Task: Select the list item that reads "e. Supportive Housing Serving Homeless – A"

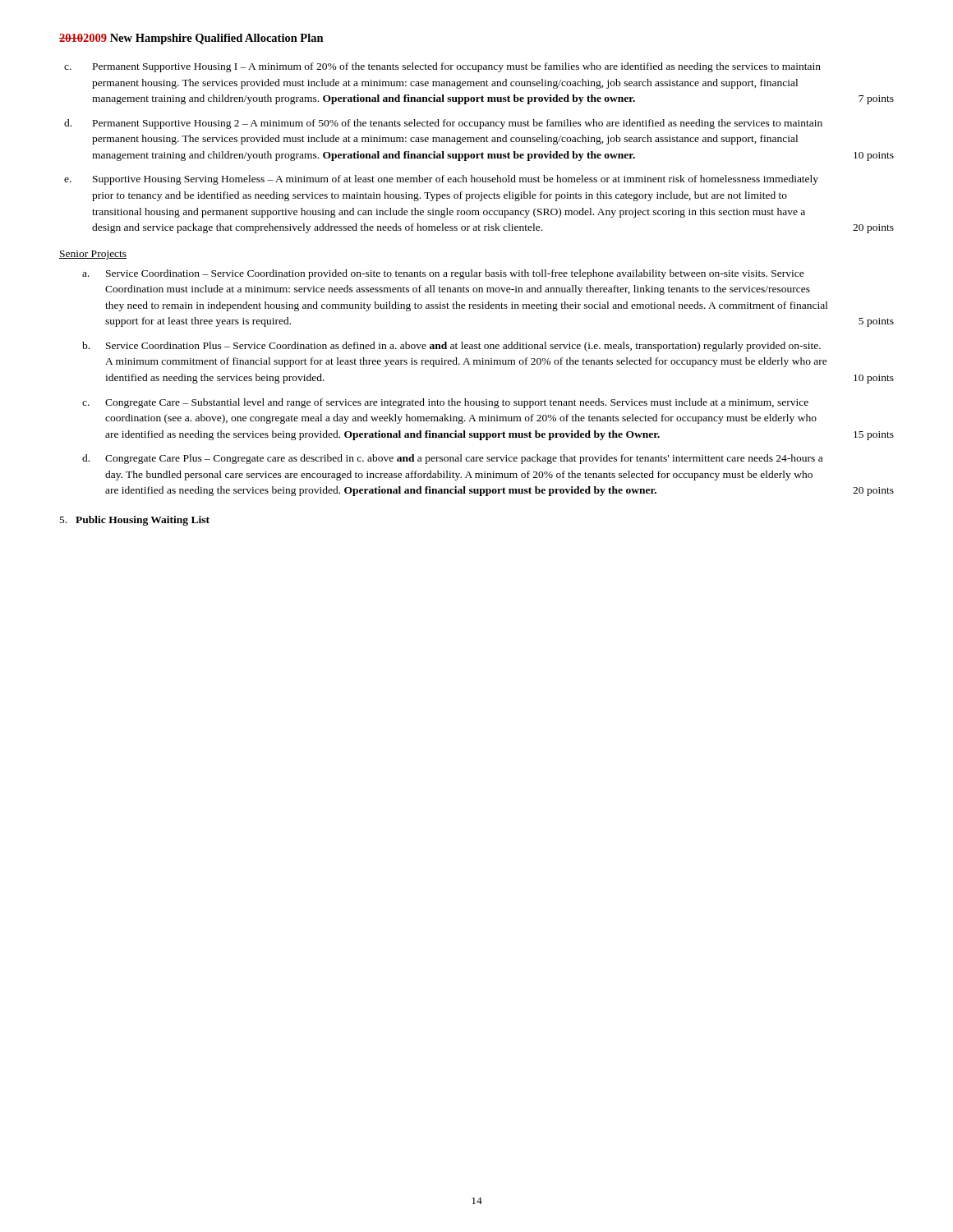Action: [x=476, y=203]
